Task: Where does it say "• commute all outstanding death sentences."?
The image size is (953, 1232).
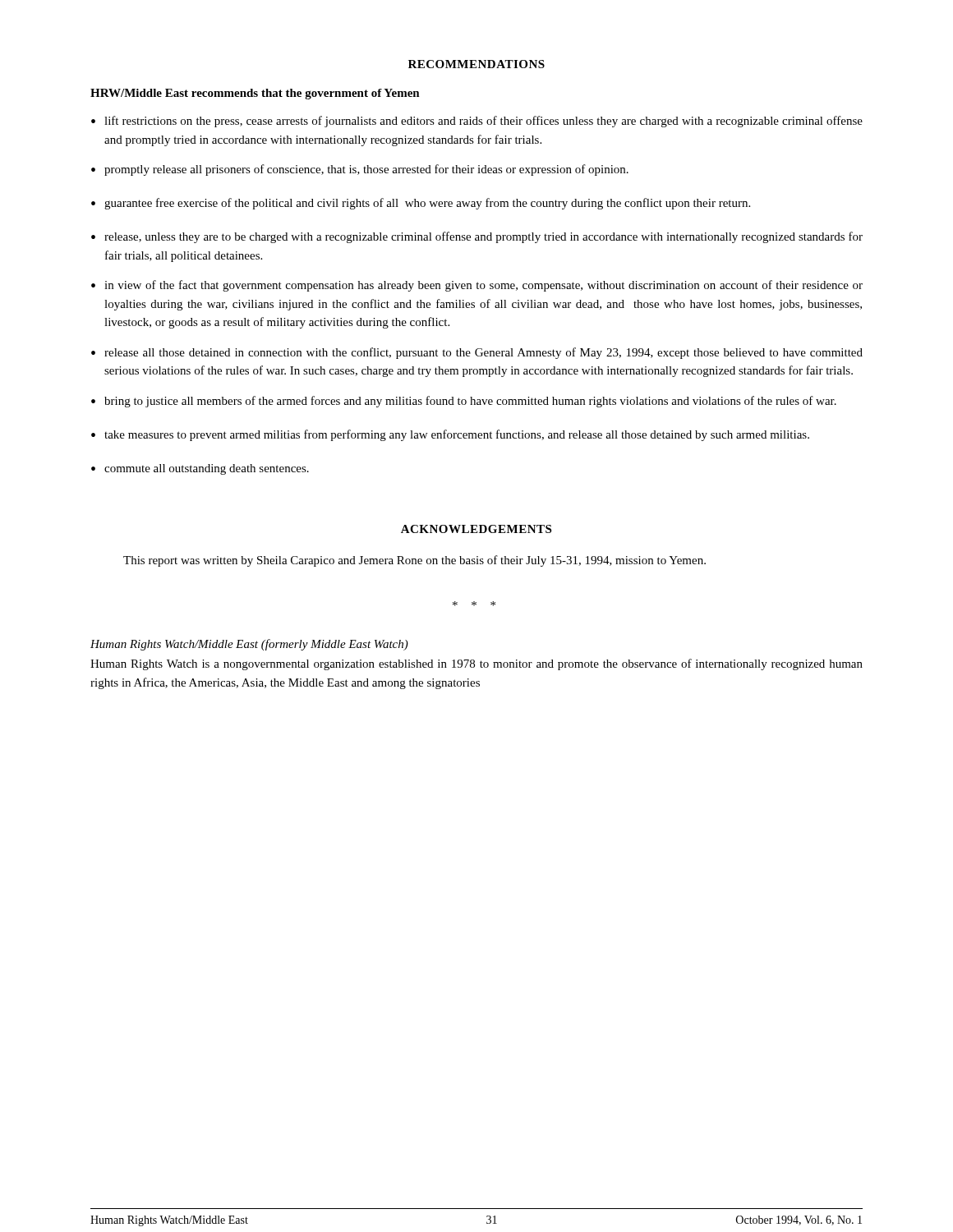Action: [200, 469]
